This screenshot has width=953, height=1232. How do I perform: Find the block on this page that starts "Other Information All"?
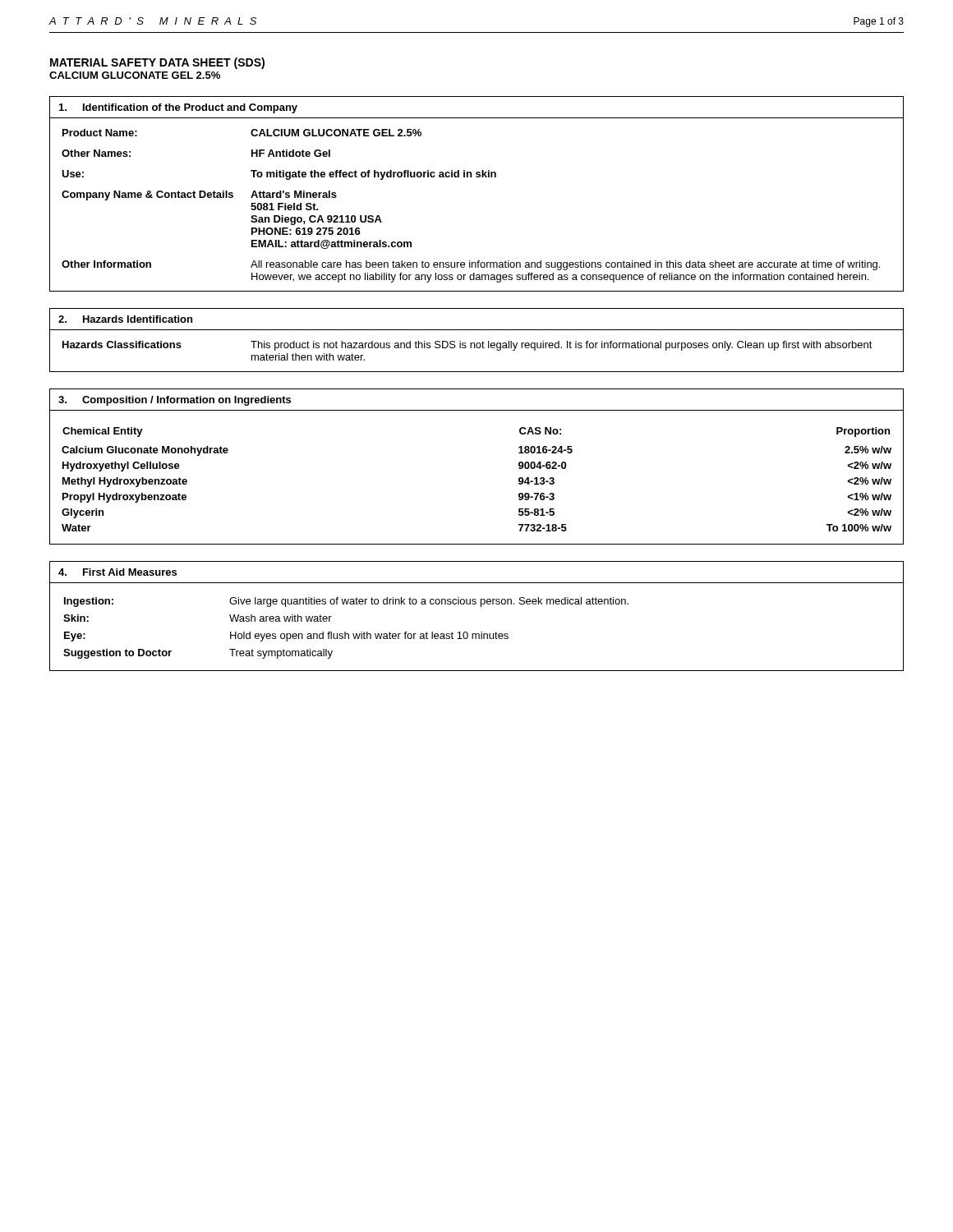pos(476,270)
